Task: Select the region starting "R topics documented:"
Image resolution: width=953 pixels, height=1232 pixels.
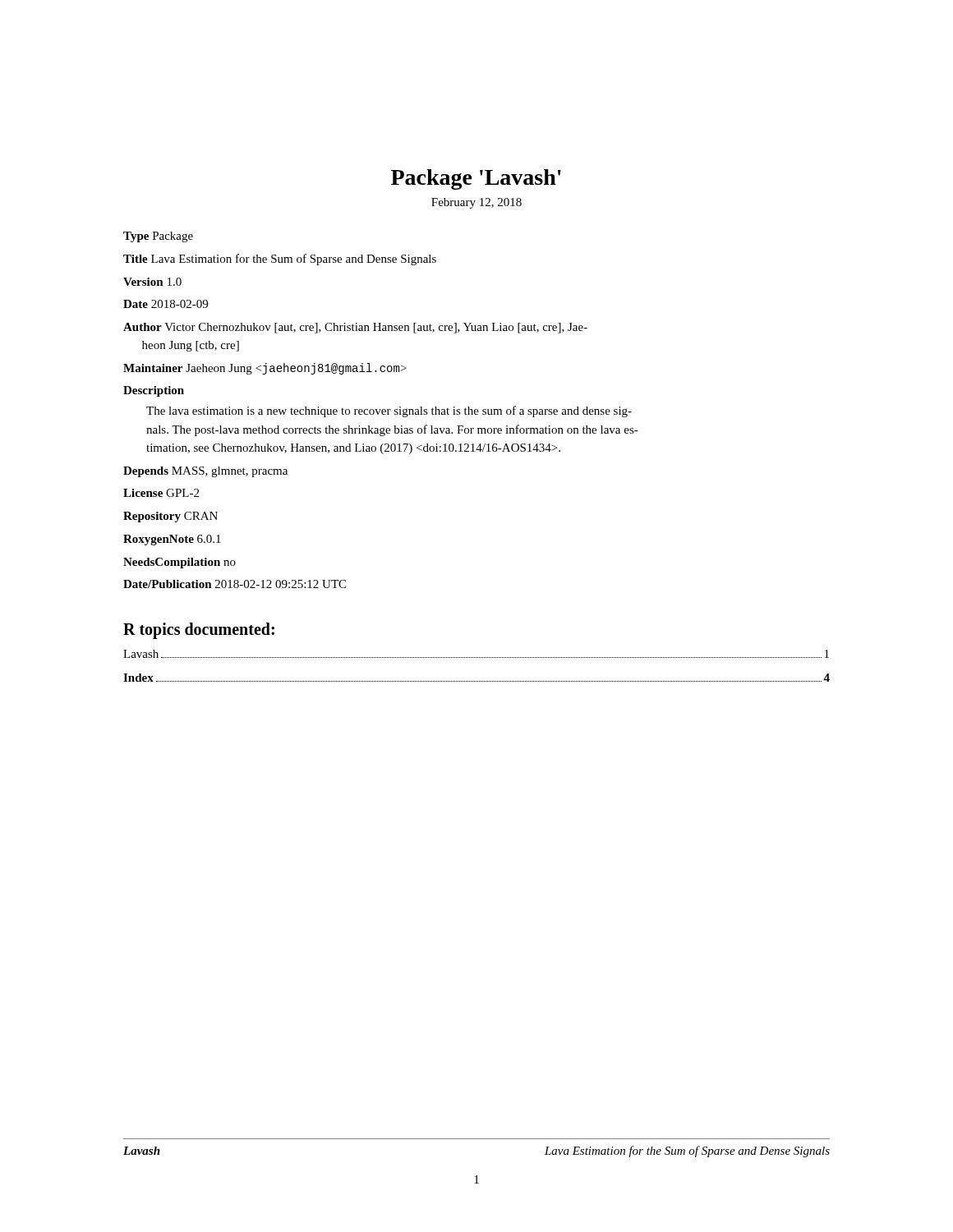Action: point(199,629)
